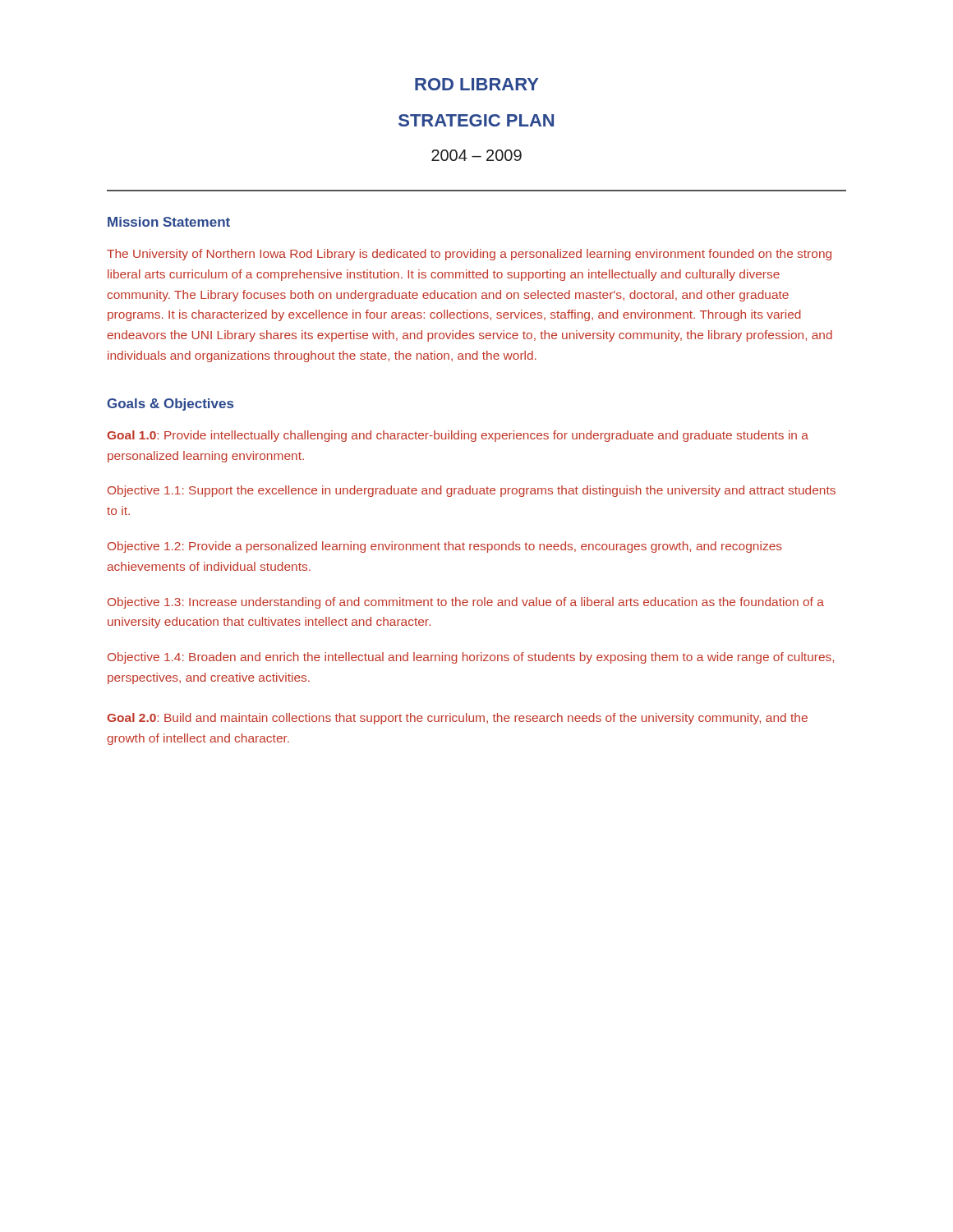Select the element starting "Mission Statement"
This screenshot has width=953, height=1232.
tap(169, 222)
